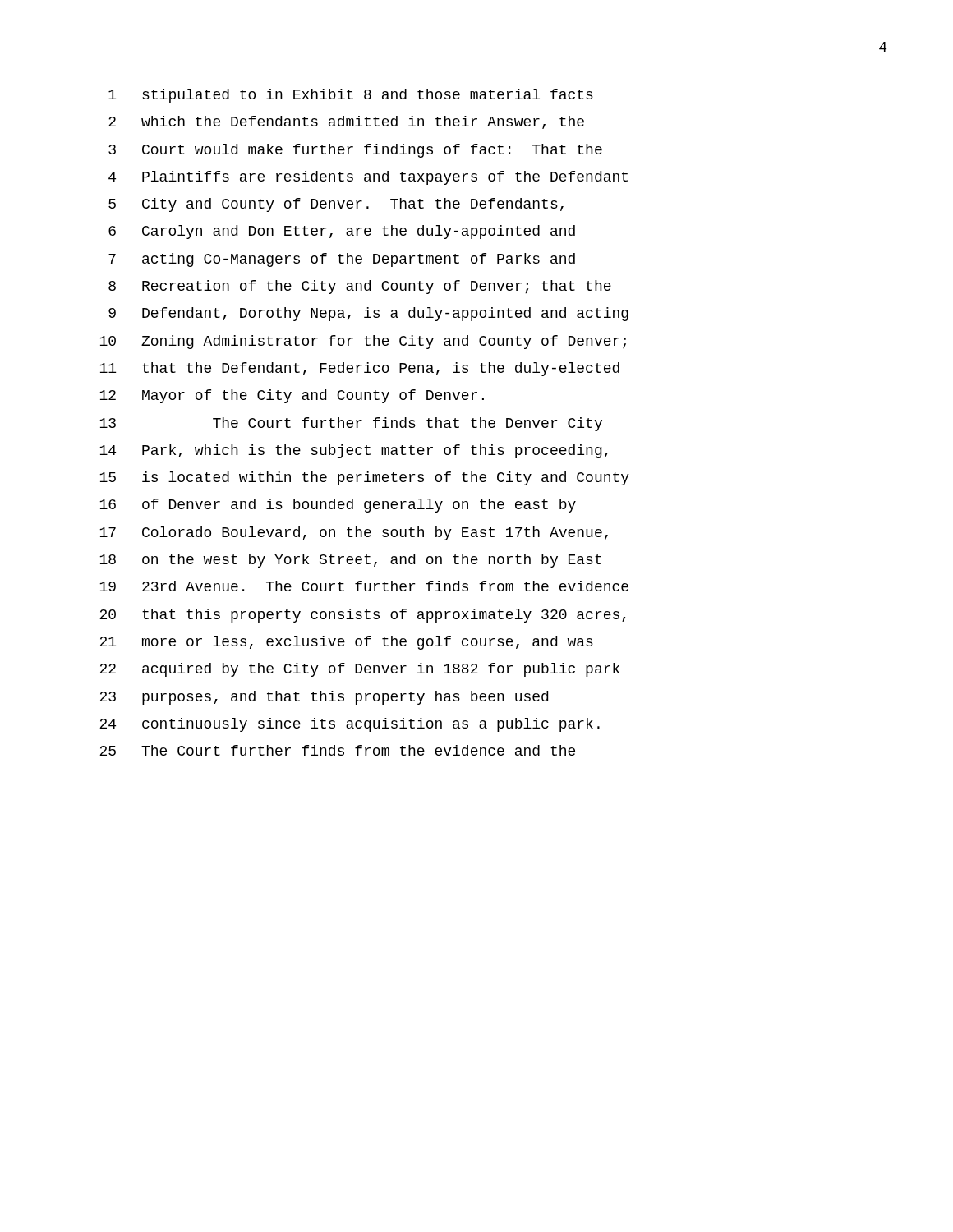Find the block on this page that starts "1stipulated to in Exhibit 8 and those"

pos(489,424)
